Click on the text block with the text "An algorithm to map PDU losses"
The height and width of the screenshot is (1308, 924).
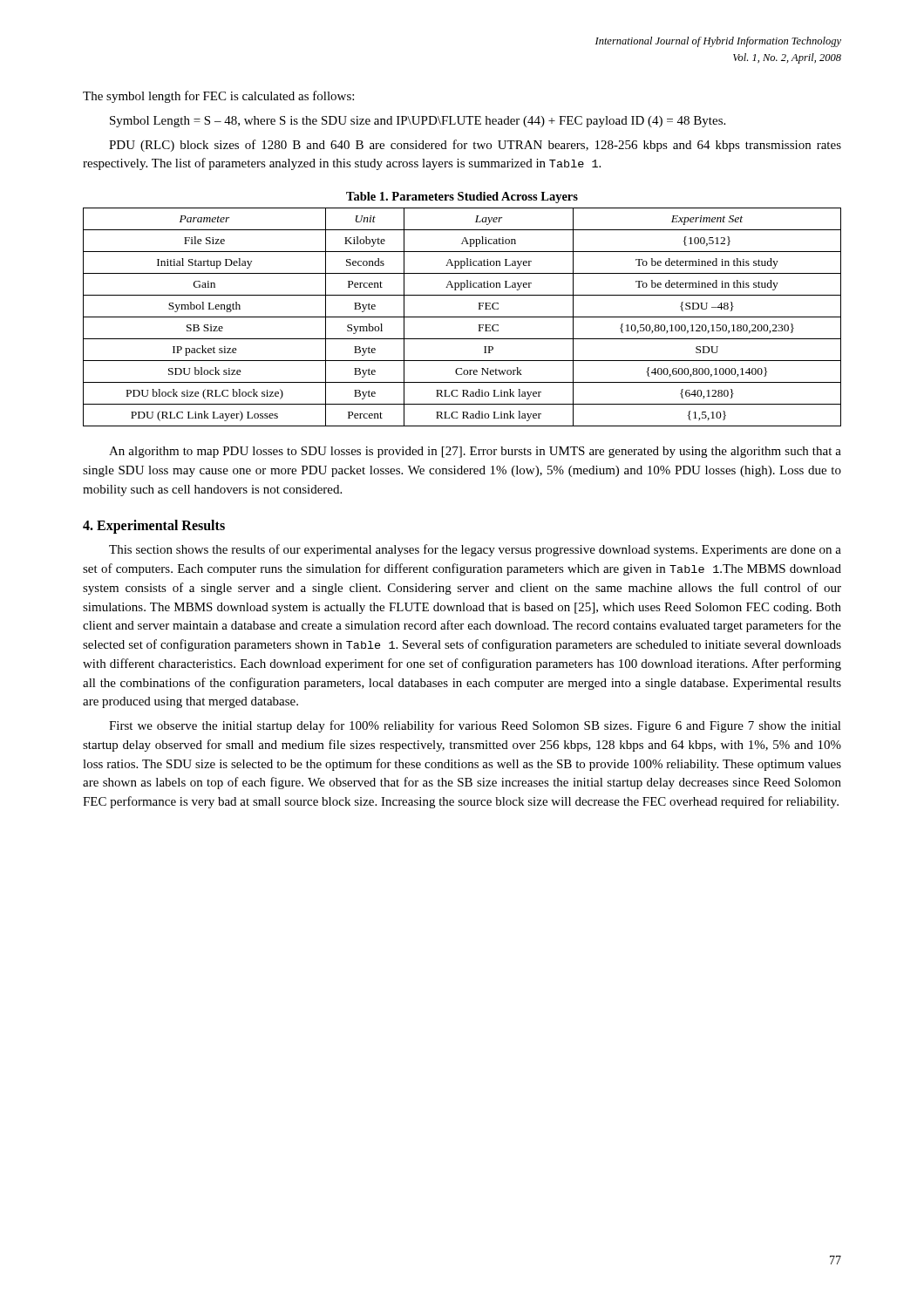coord(462,471)
